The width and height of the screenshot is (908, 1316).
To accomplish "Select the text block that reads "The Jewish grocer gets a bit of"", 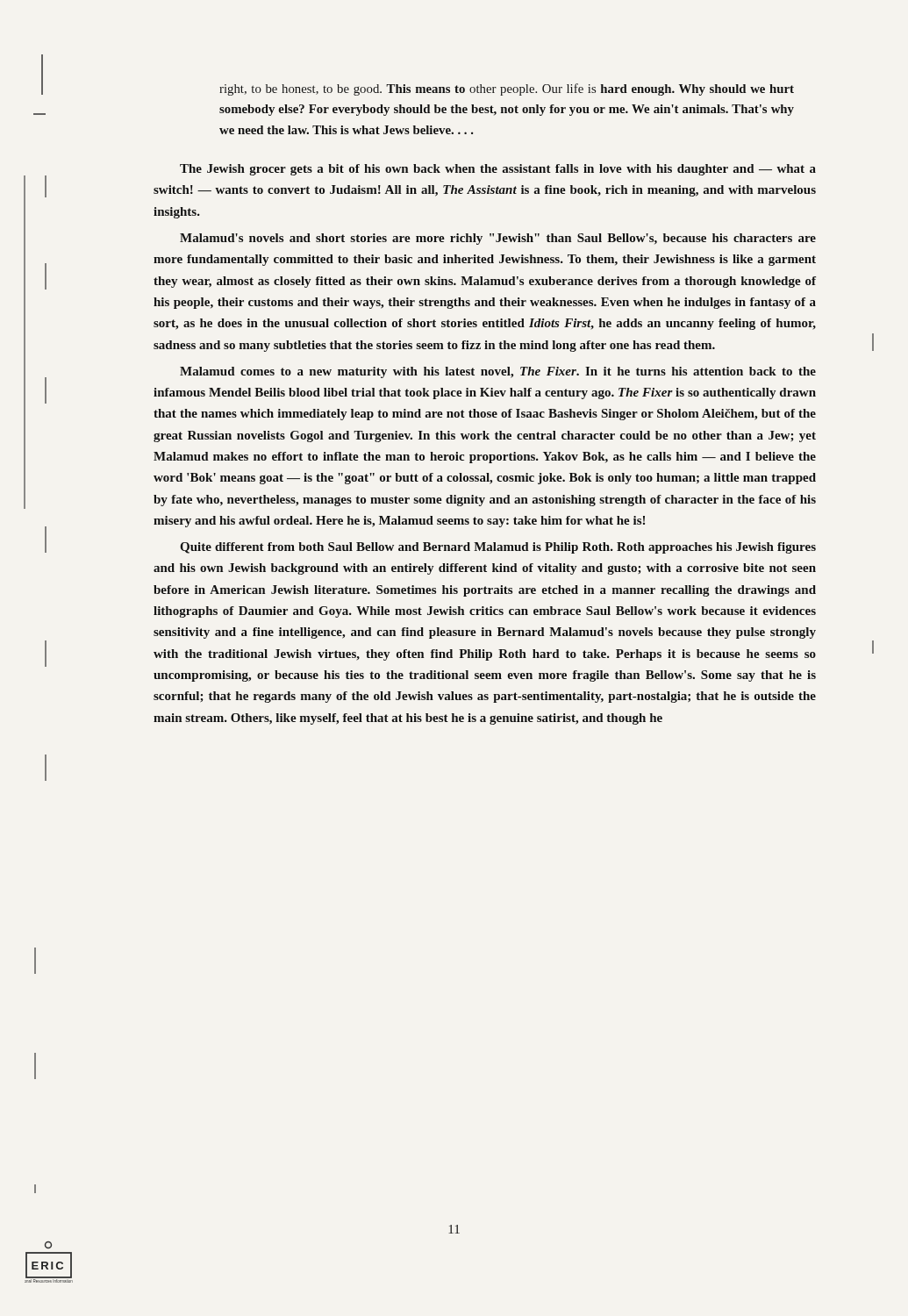I will click(485, 190).
